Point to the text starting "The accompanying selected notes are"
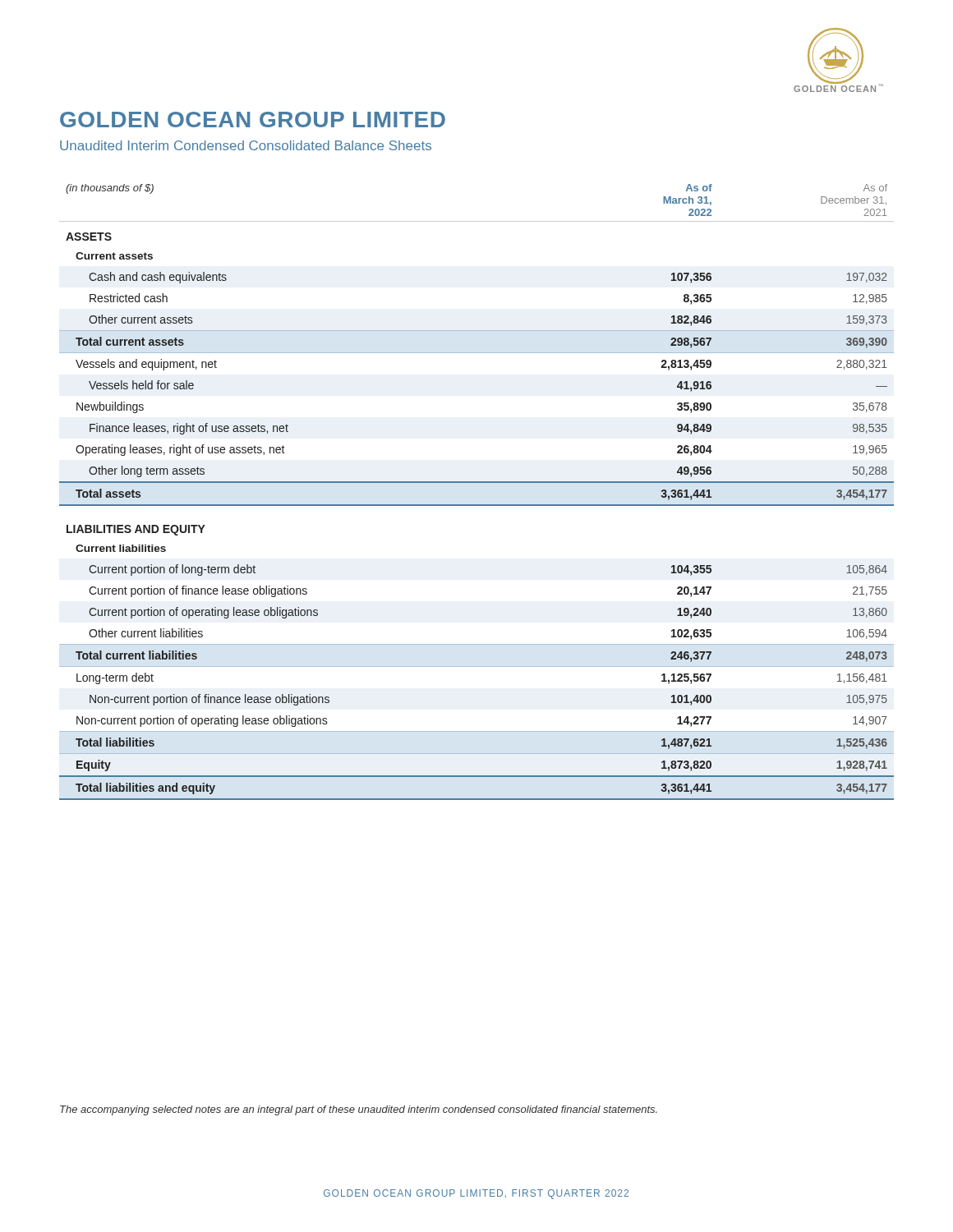The height and width of the screenshot is (1232, 953). (359, 1109)
